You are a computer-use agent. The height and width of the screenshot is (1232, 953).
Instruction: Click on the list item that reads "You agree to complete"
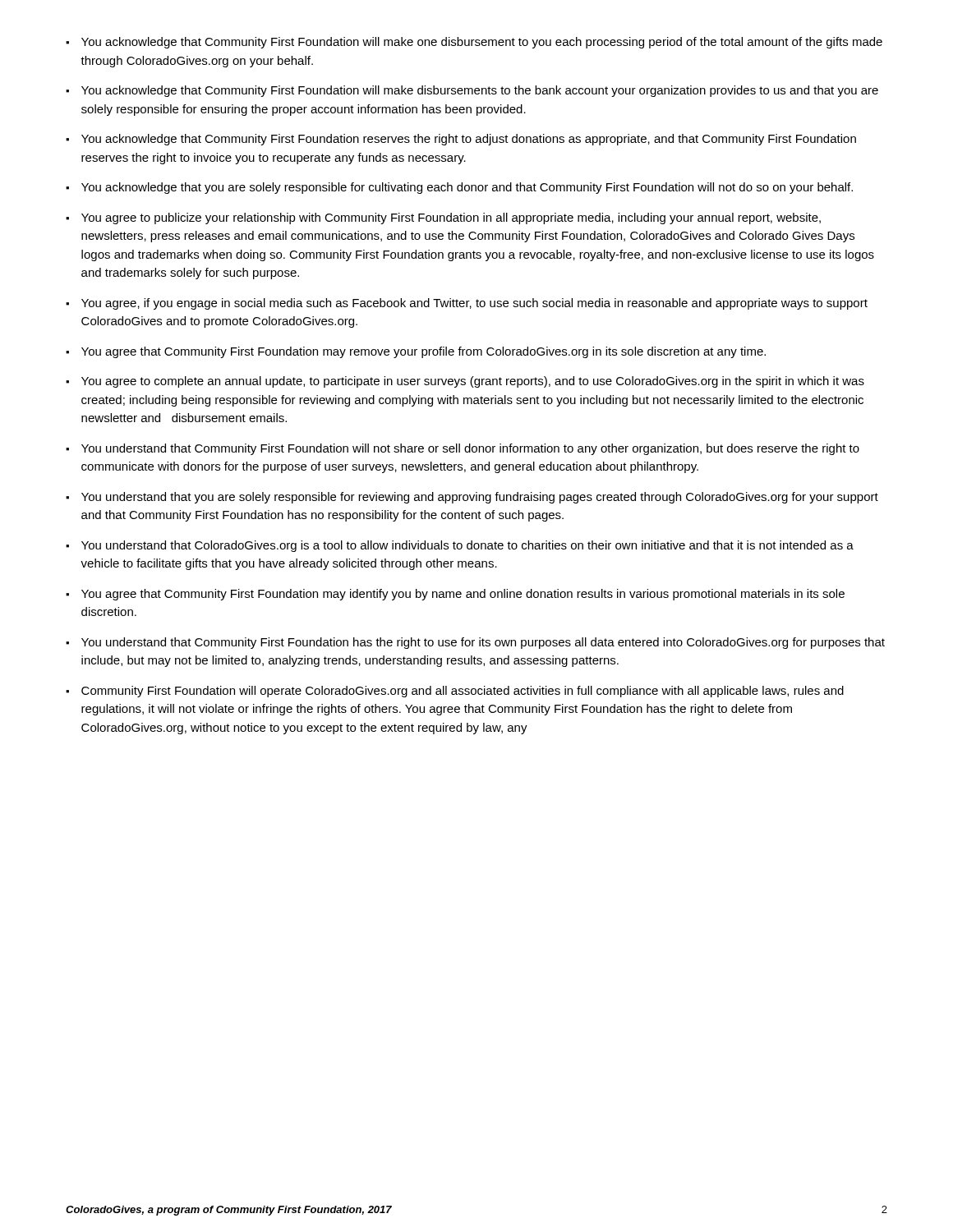click(x=484, y=400)
